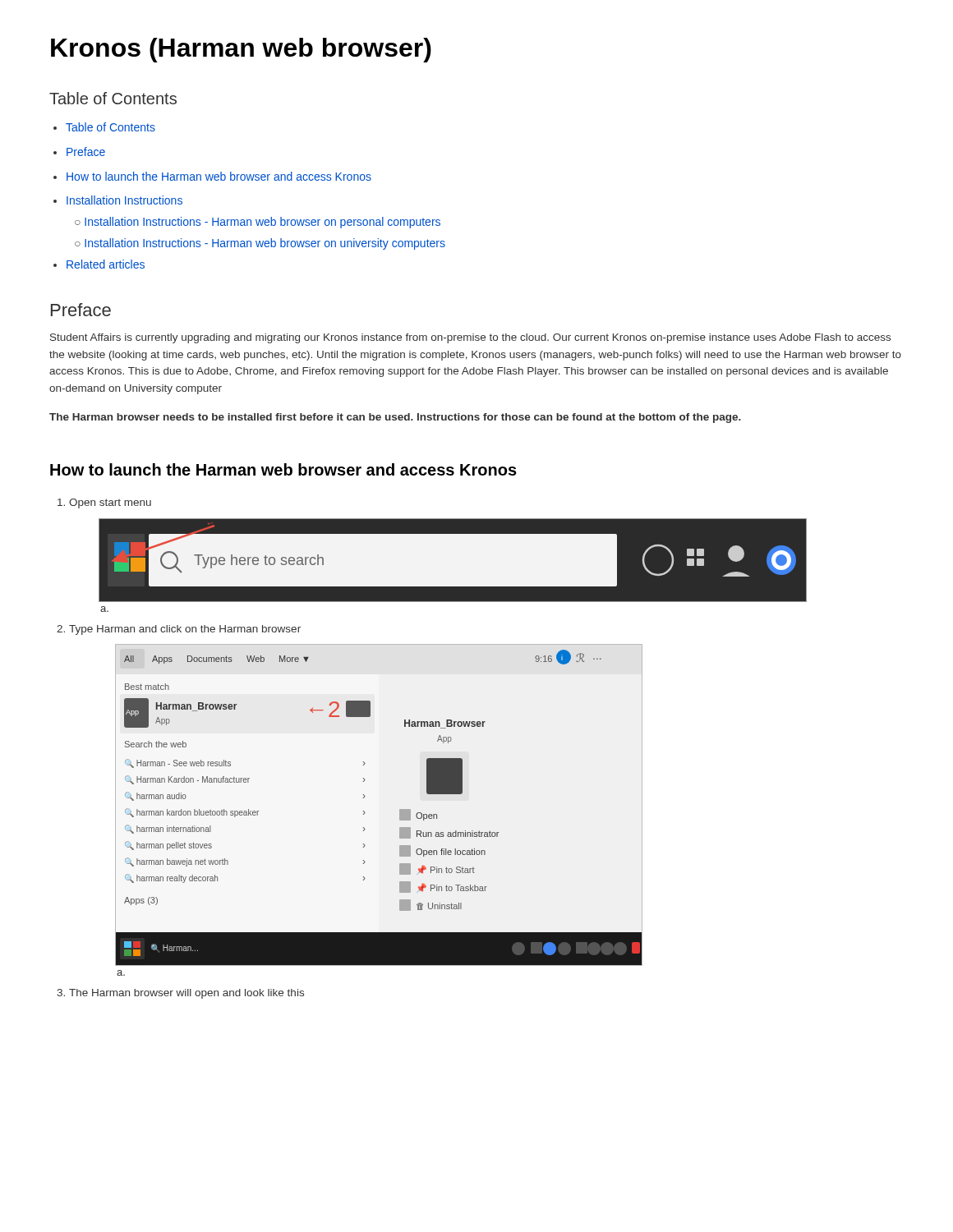Click where it says "Related articles"
Viewport: 953px width, 1232px height.
tap(106, 264)
